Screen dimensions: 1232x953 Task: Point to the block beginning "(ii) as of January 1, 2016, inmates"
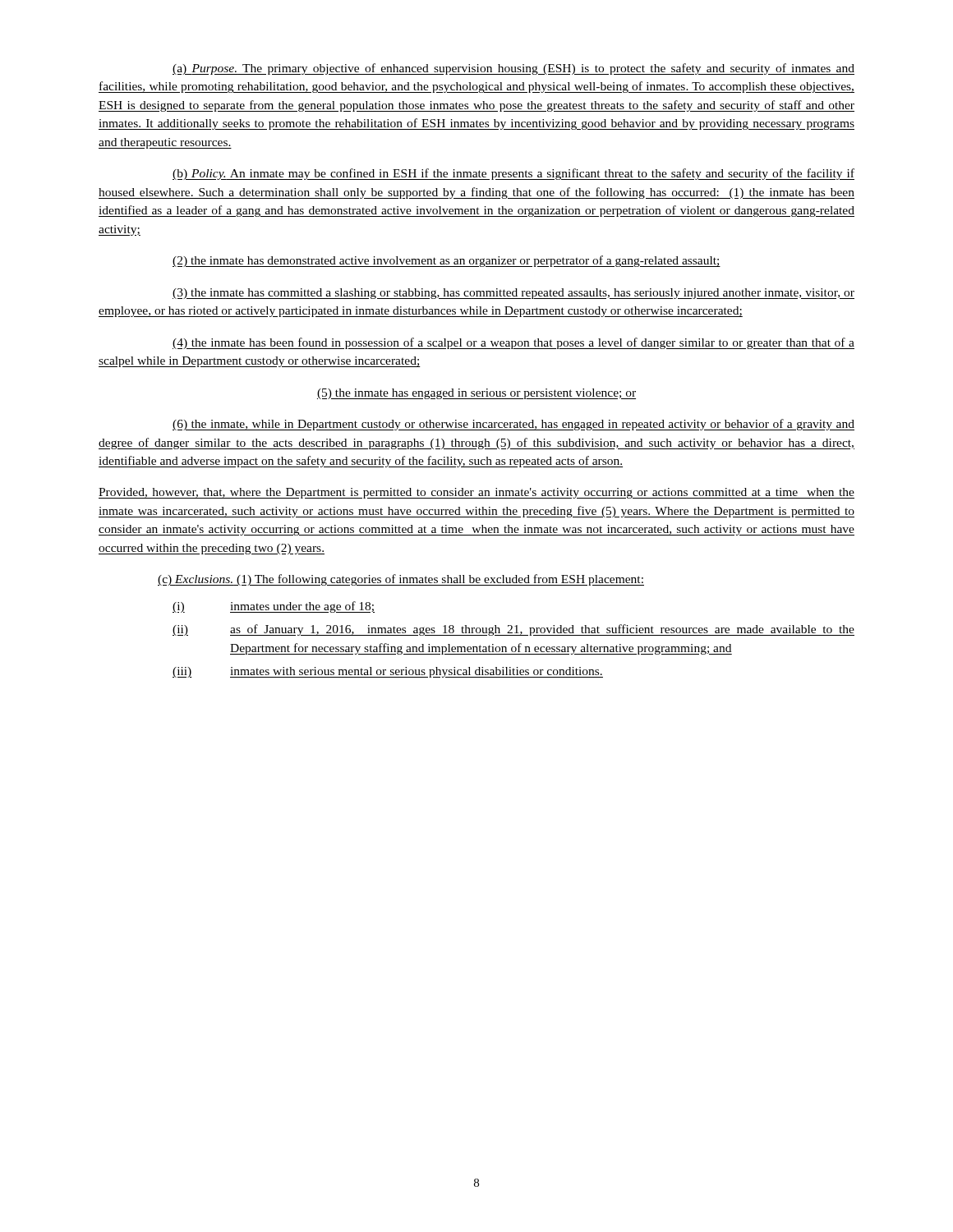click(x=476, y=639)
